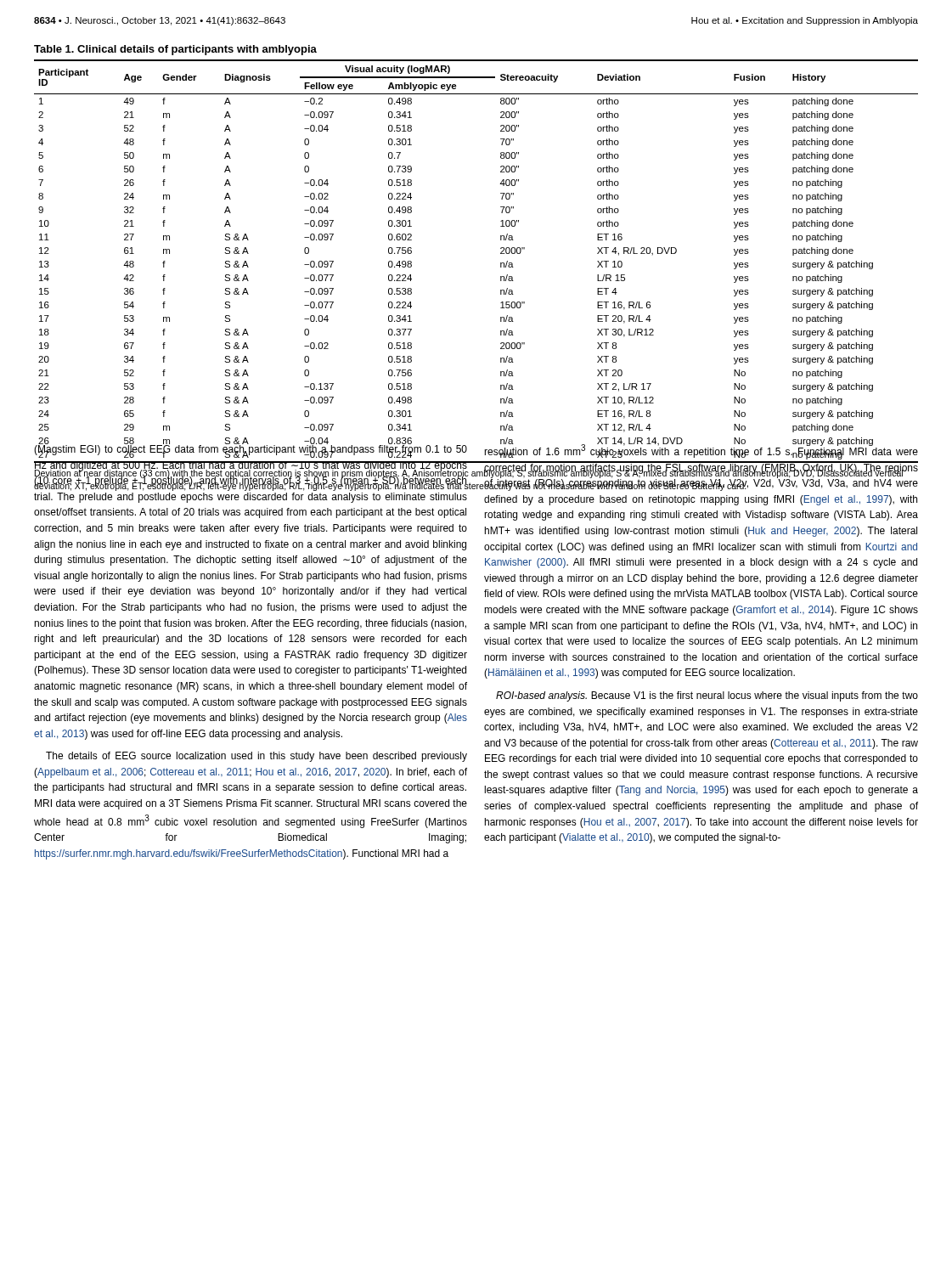Select the element starting "resolution of 1.6 mm3 cubic voxels"
The height and width of the screenshot is (1274, 952).
tap(701, 644)
